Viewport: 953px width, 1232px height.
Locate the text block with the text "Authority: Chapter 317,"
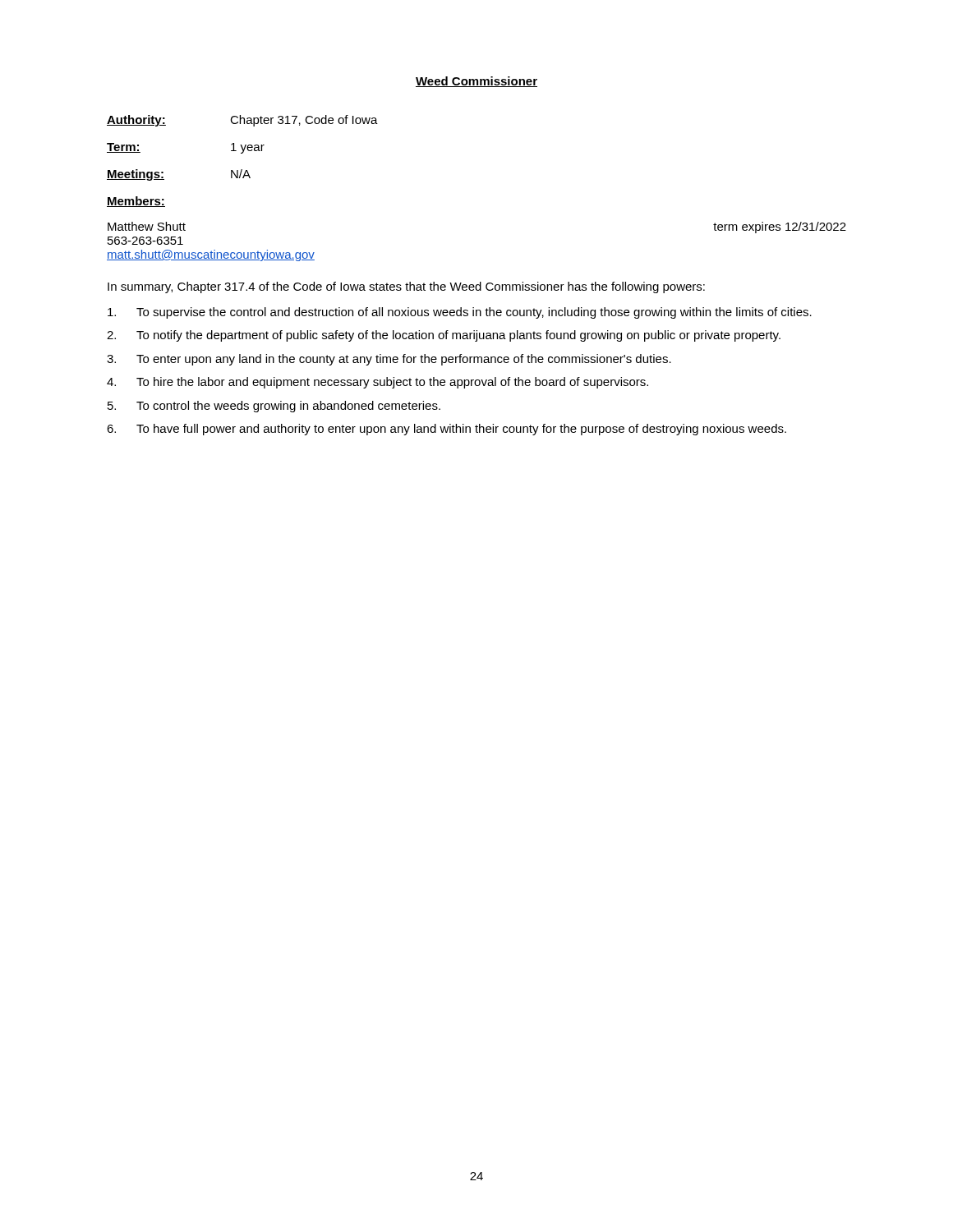(x=242, y=120)
